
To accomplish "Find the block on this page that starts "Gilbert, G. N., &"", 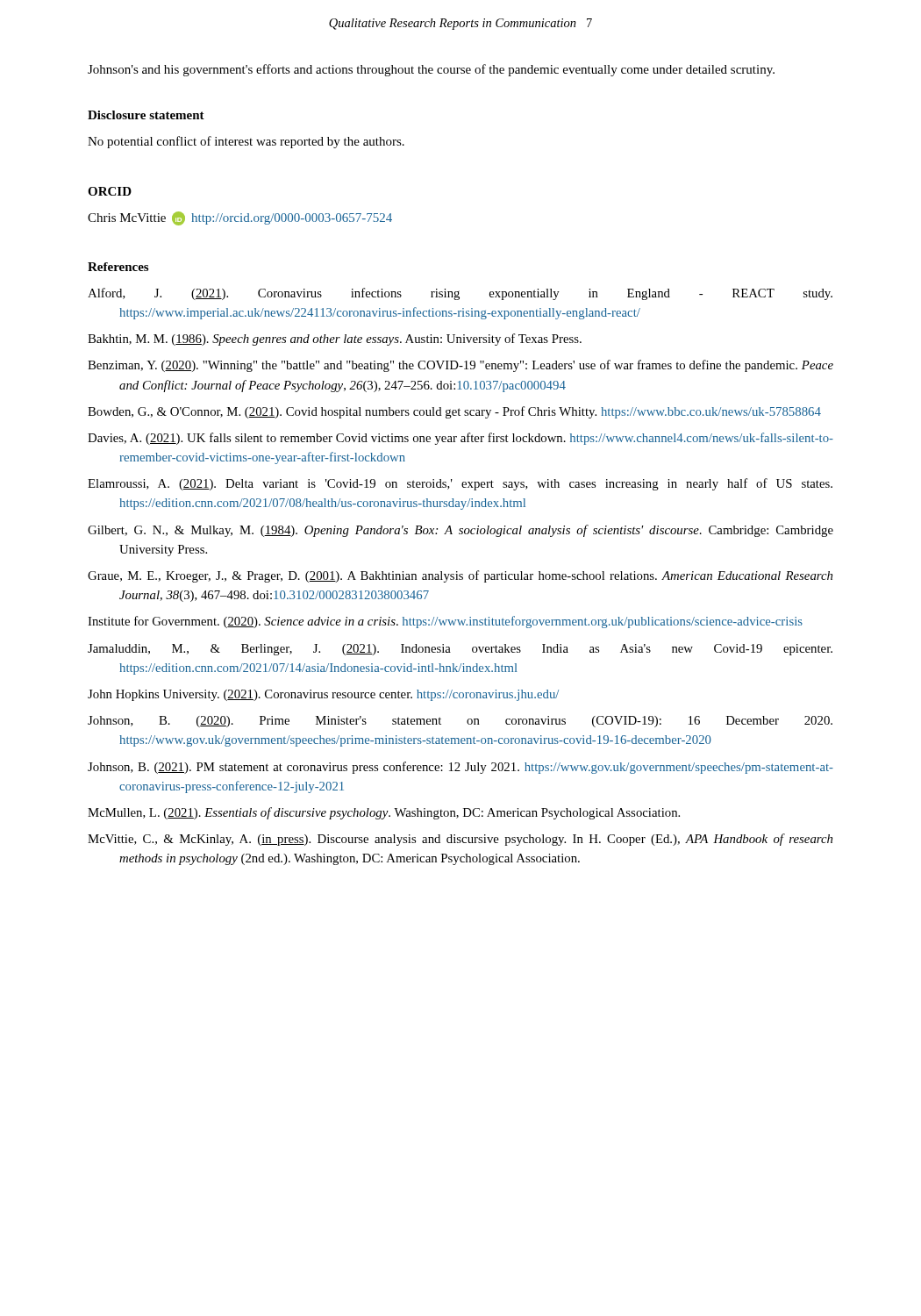I will tap(460, 539).
